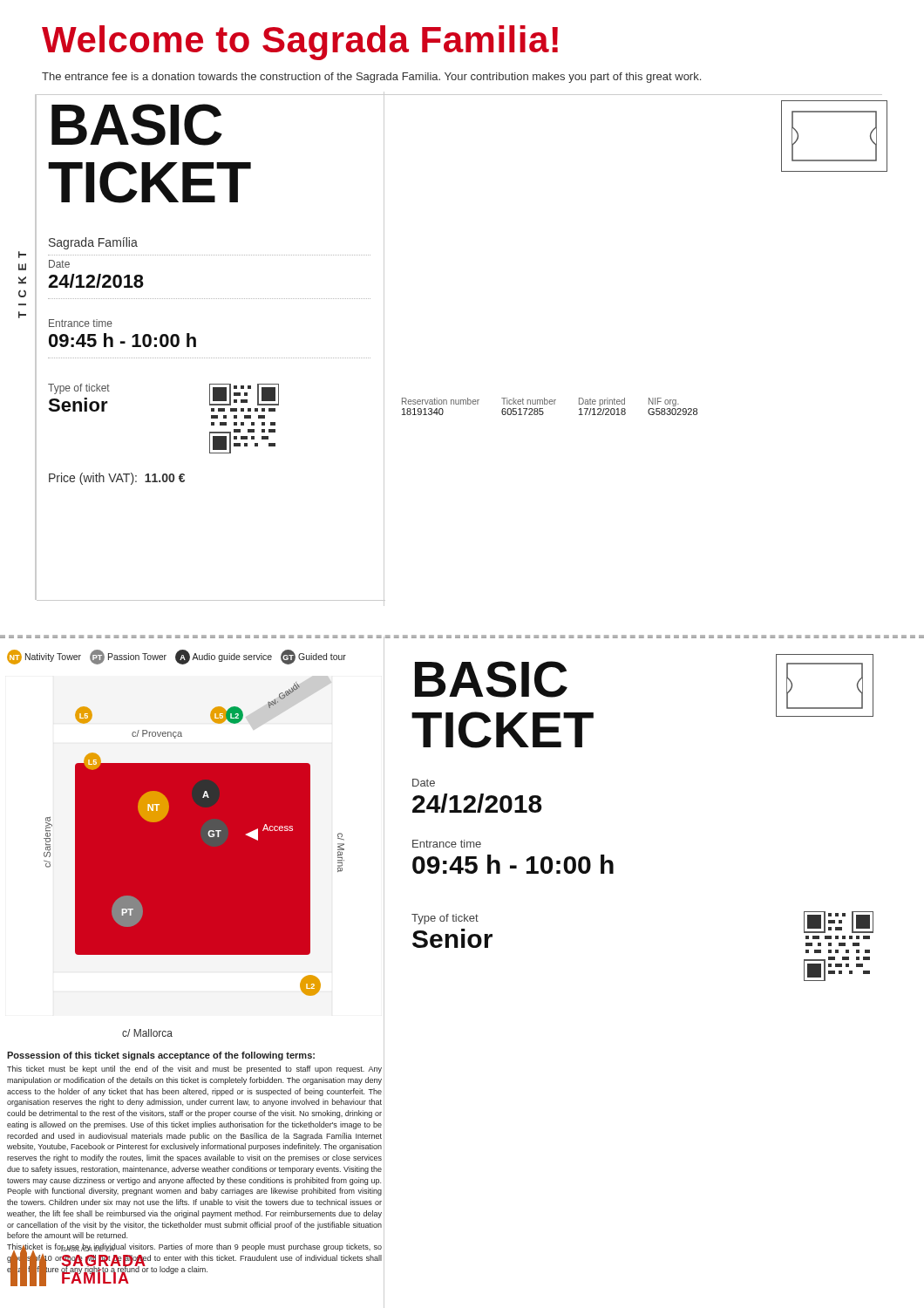Select the table that reads "Reservation number 18191340 Ticket number"
924x1308 pixels.
point(636,407)
